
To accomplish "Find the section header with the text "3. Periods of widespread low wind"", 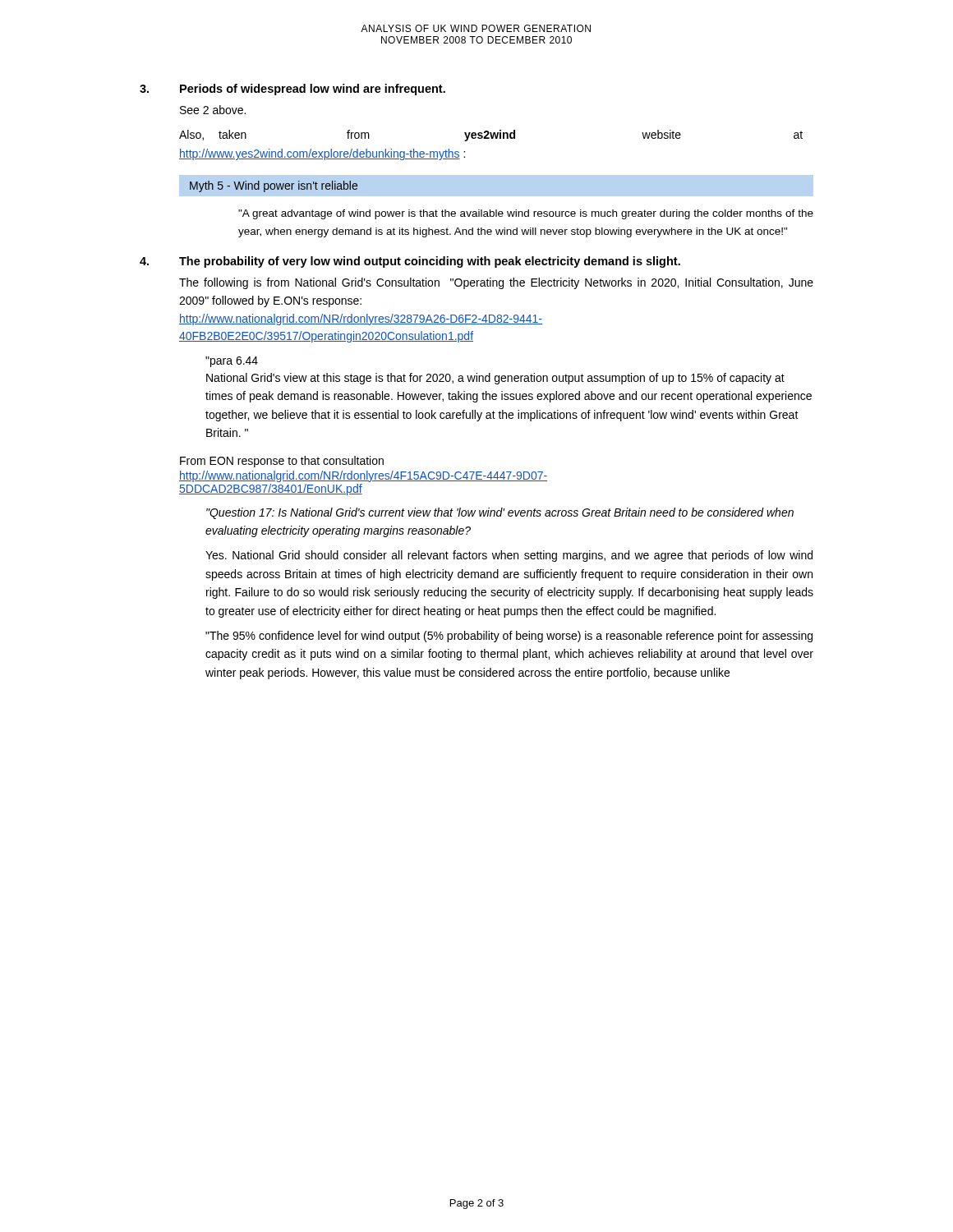I will [293, 89].
